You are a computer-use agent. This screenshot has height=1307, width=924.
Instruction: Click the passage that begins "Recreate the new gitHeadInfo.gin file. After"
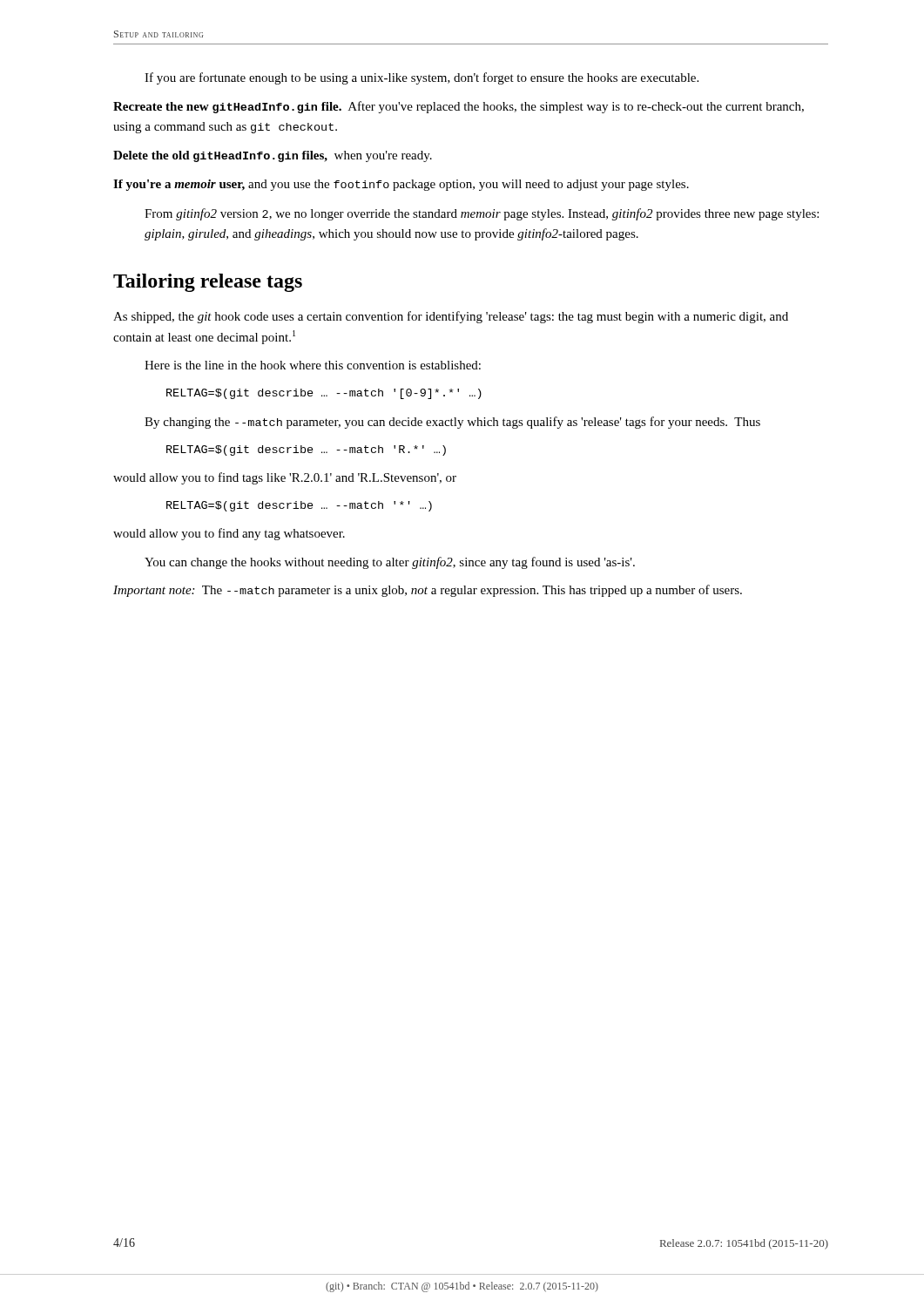click(471, 117)
